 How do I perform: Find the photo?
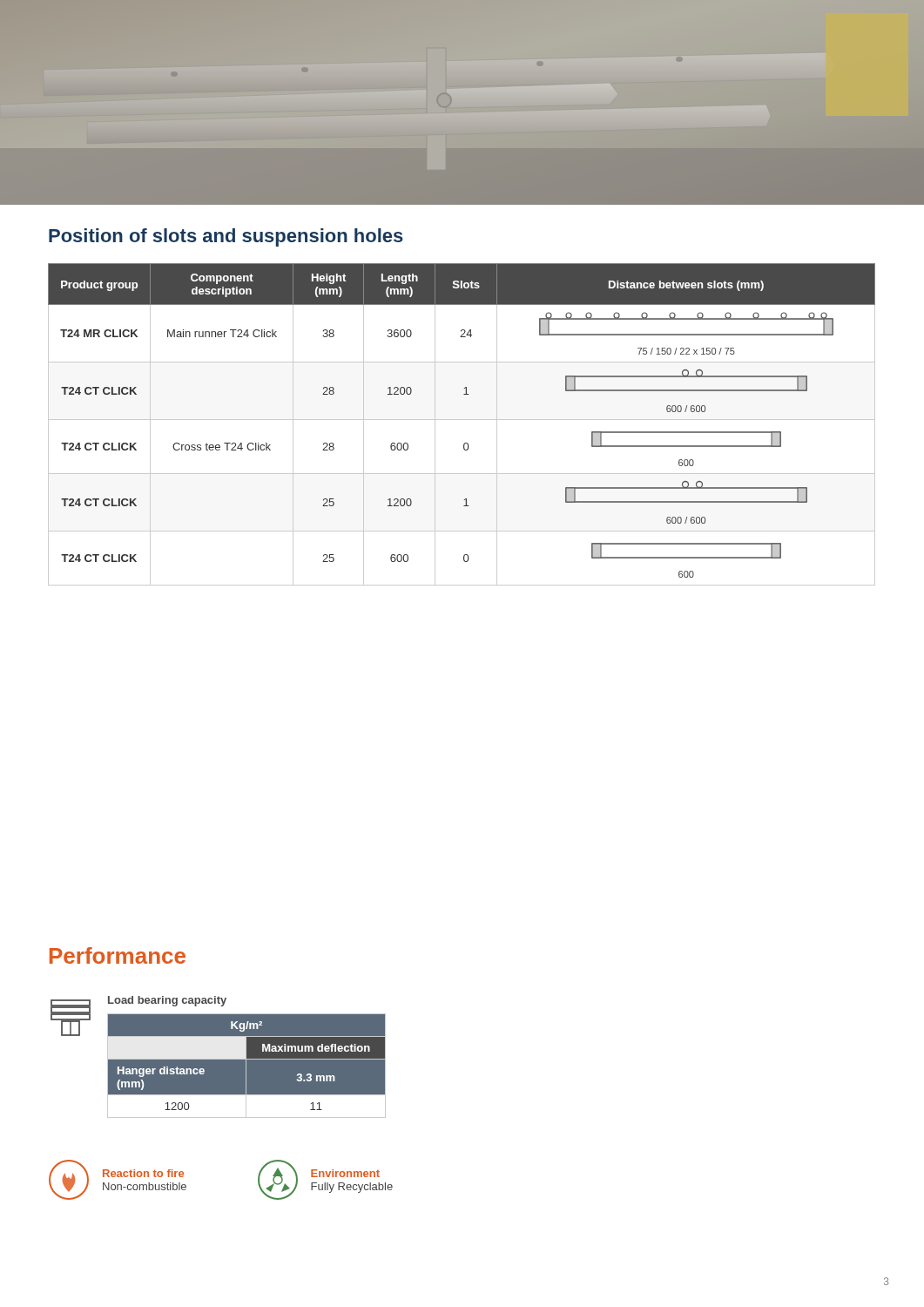(x=462, y=102)
